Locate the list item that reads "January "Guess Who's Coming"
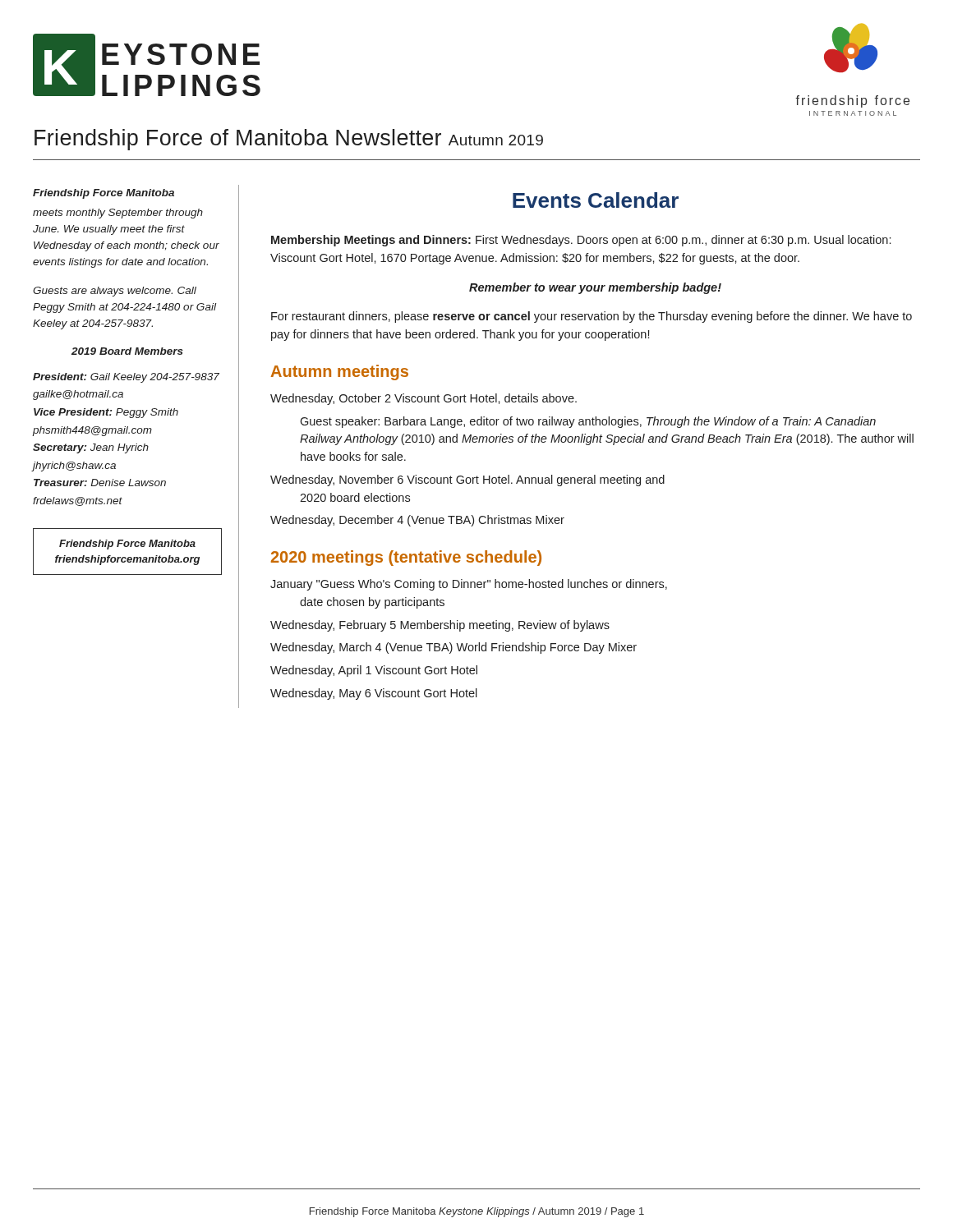 [x=469, y=594]
